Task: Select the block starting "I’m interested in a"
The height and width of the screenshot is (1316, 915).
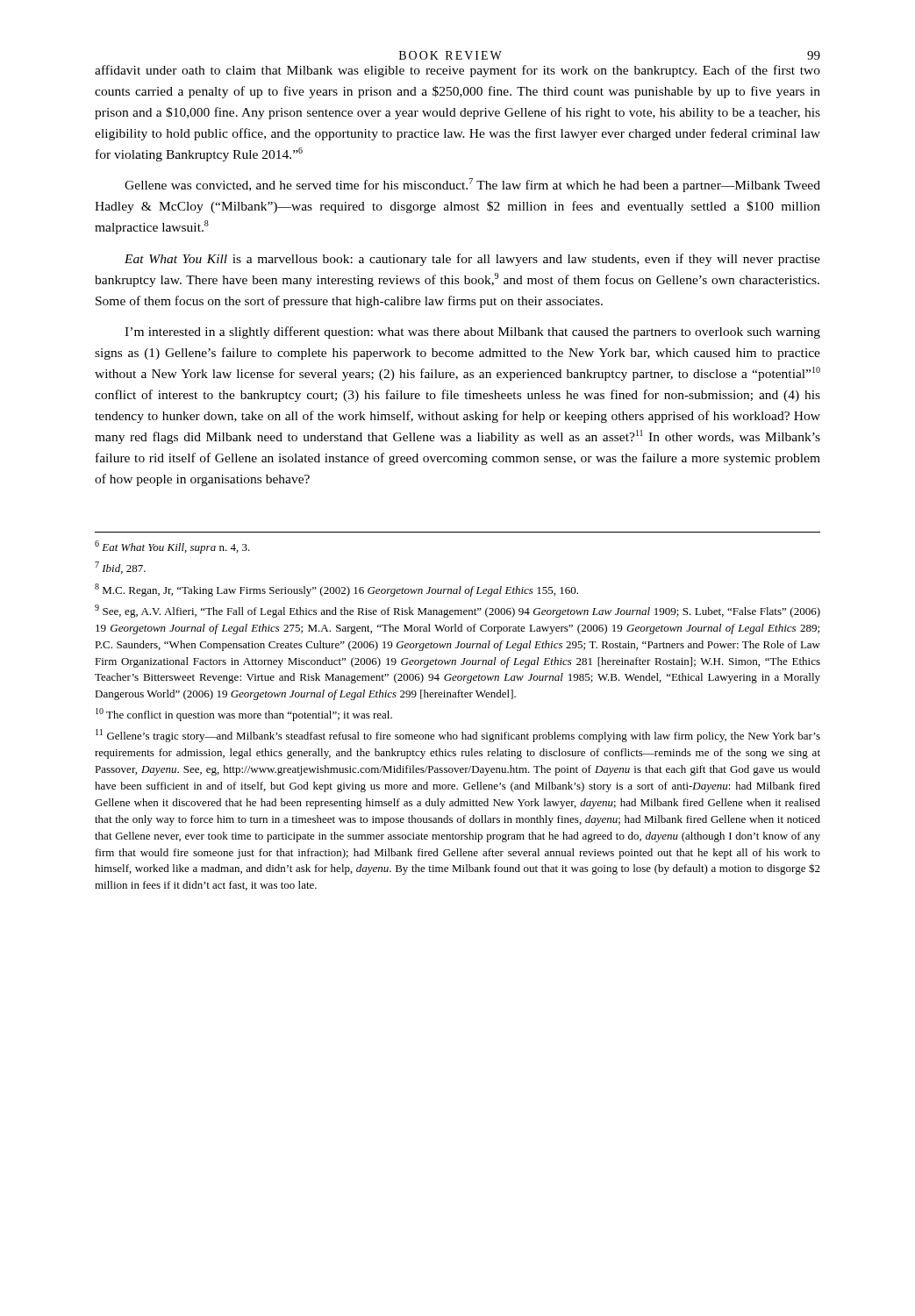Action: [458, 405]
